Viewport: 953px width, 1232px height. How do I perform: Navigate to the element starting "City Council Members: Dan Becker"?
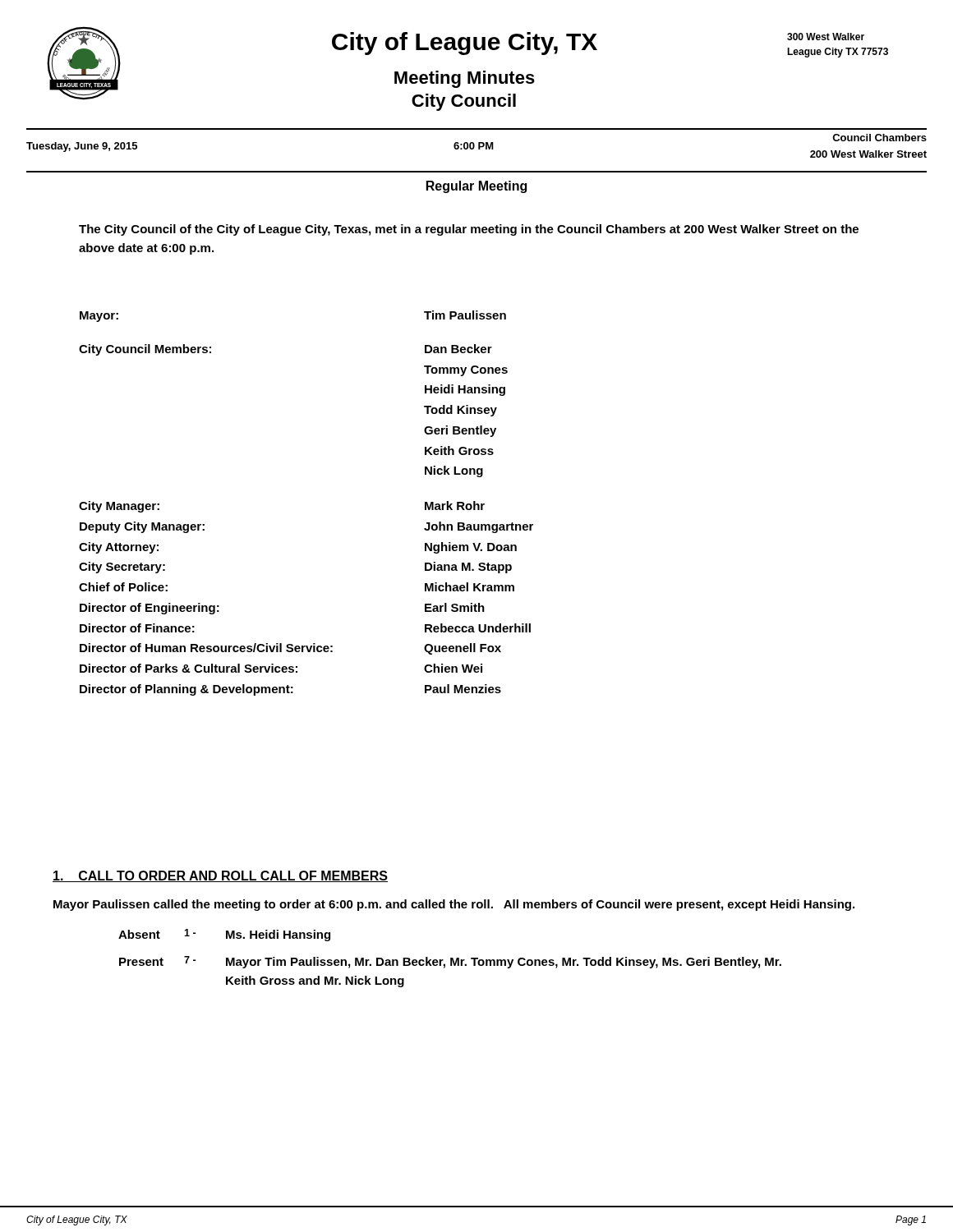146,349
